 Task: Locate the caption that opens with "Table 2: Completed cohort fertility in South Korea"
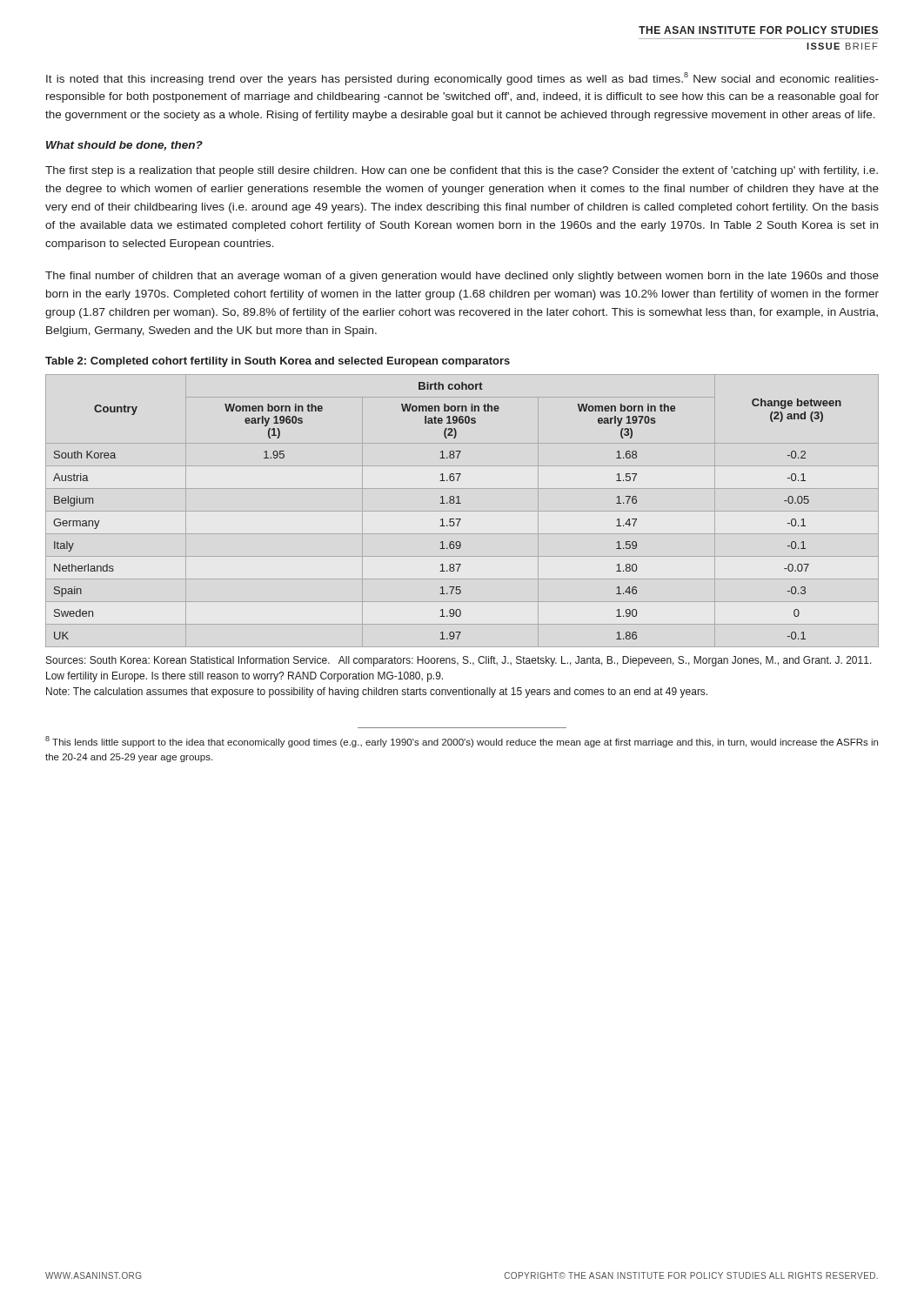[278, 360]
